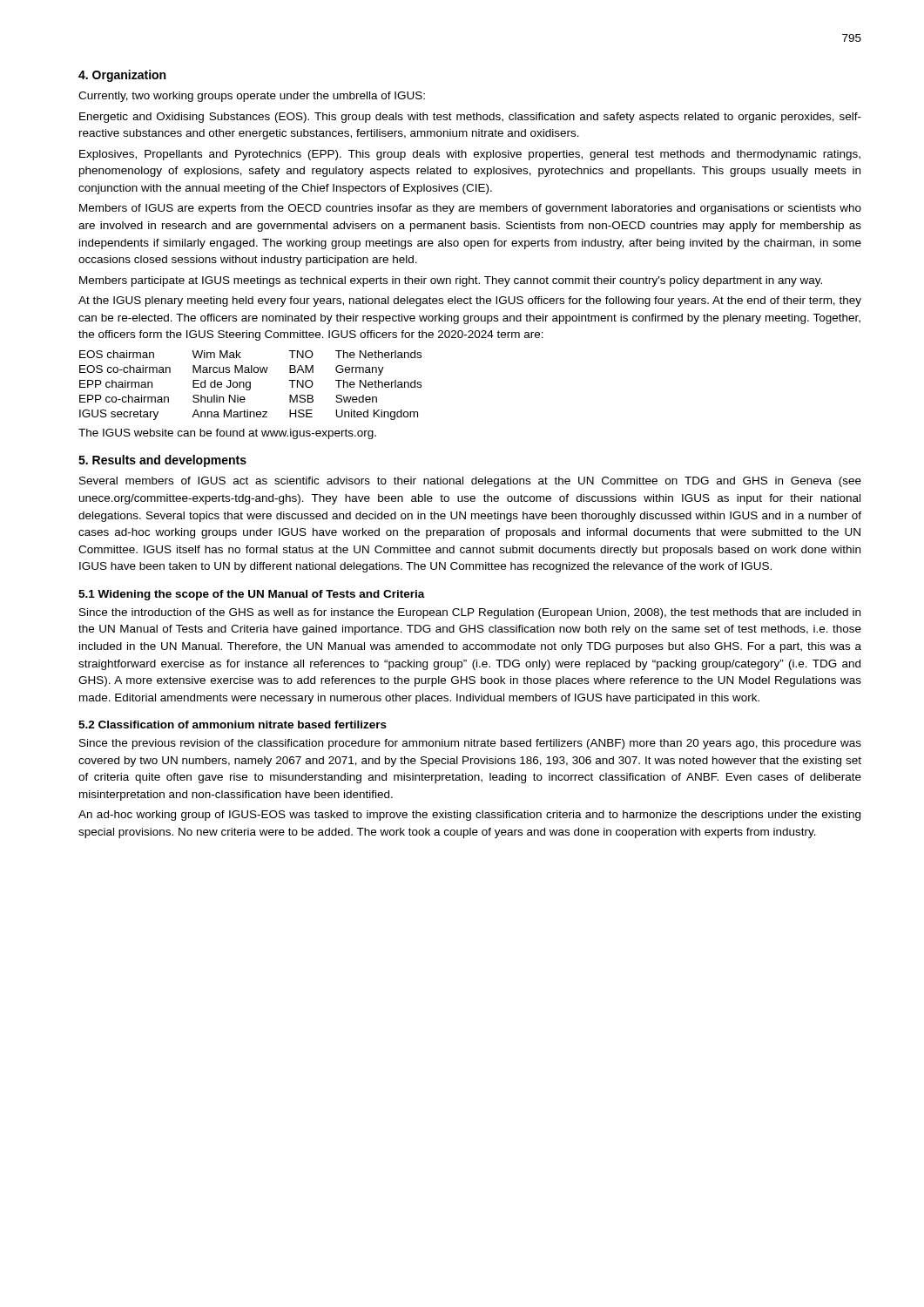This screenshot has width=924, height=1307.
Task: Select the text block with the text "Since the previous"
Action: [x=470, y=788]
